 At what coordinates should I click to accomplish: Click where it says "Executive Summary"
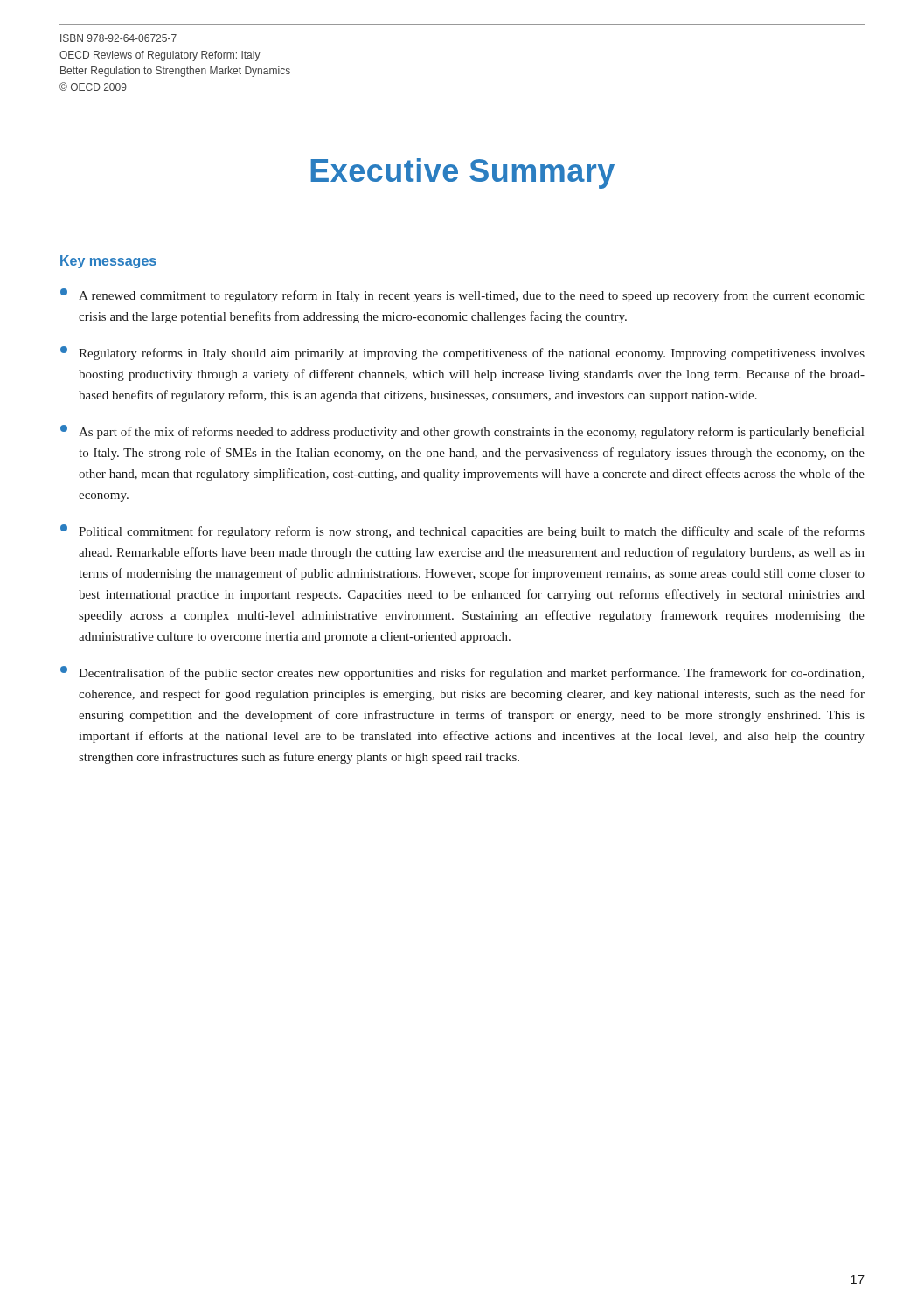pos(462,171)
